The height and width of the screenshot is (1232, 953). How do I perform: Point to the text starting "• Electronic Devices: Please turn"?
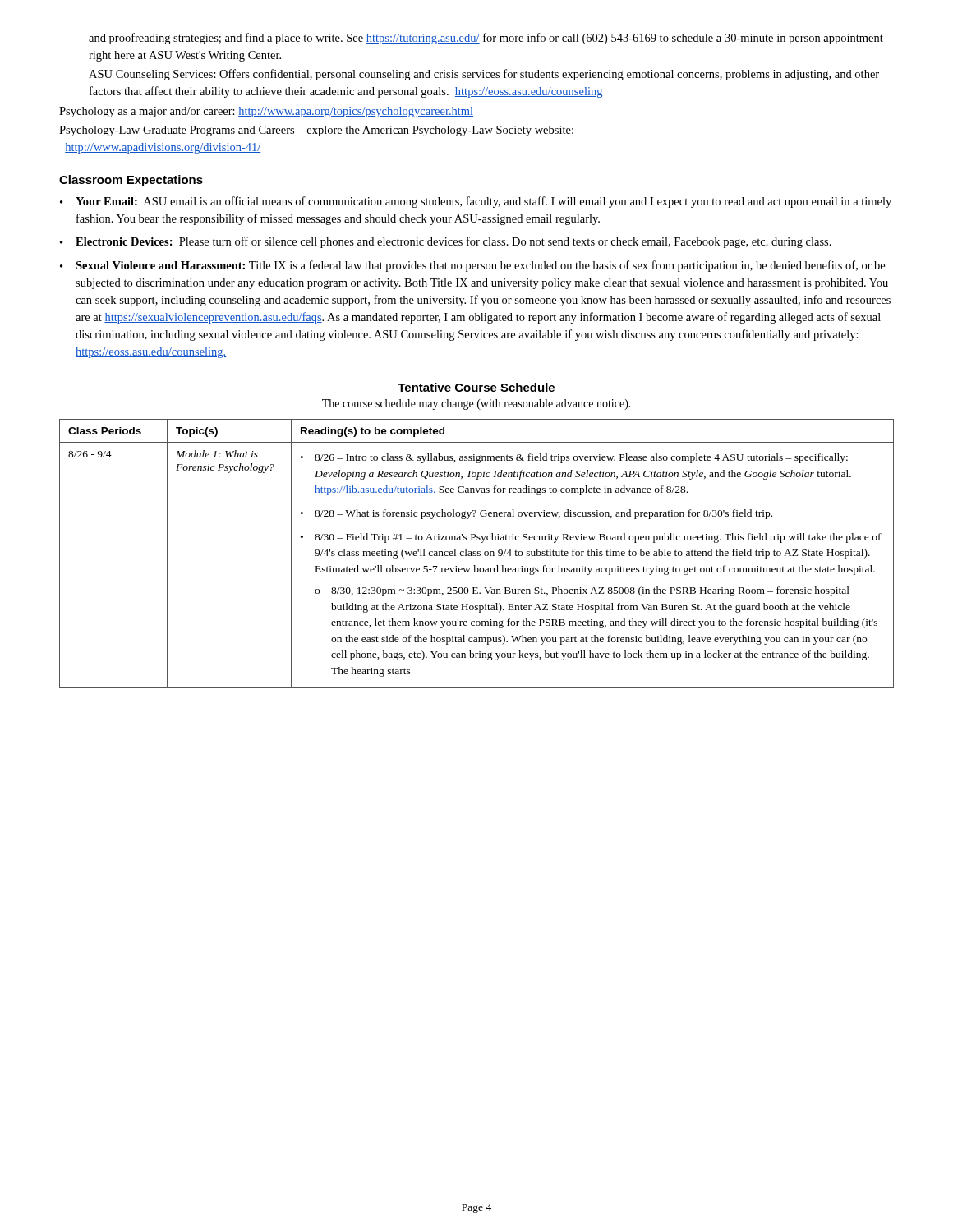pos(445,242)
